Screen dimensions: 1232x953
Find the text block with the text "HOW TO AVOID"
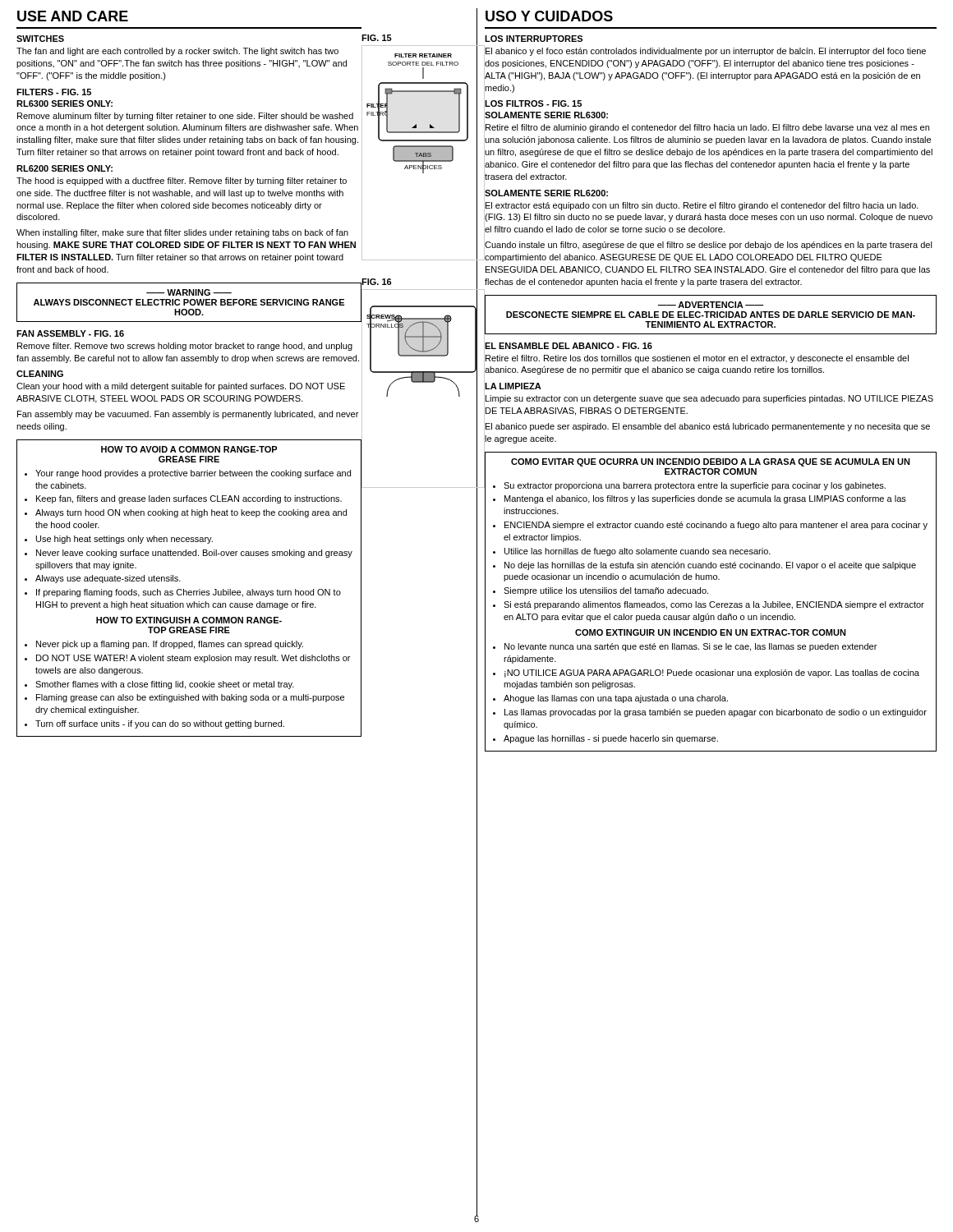[189, 588]
